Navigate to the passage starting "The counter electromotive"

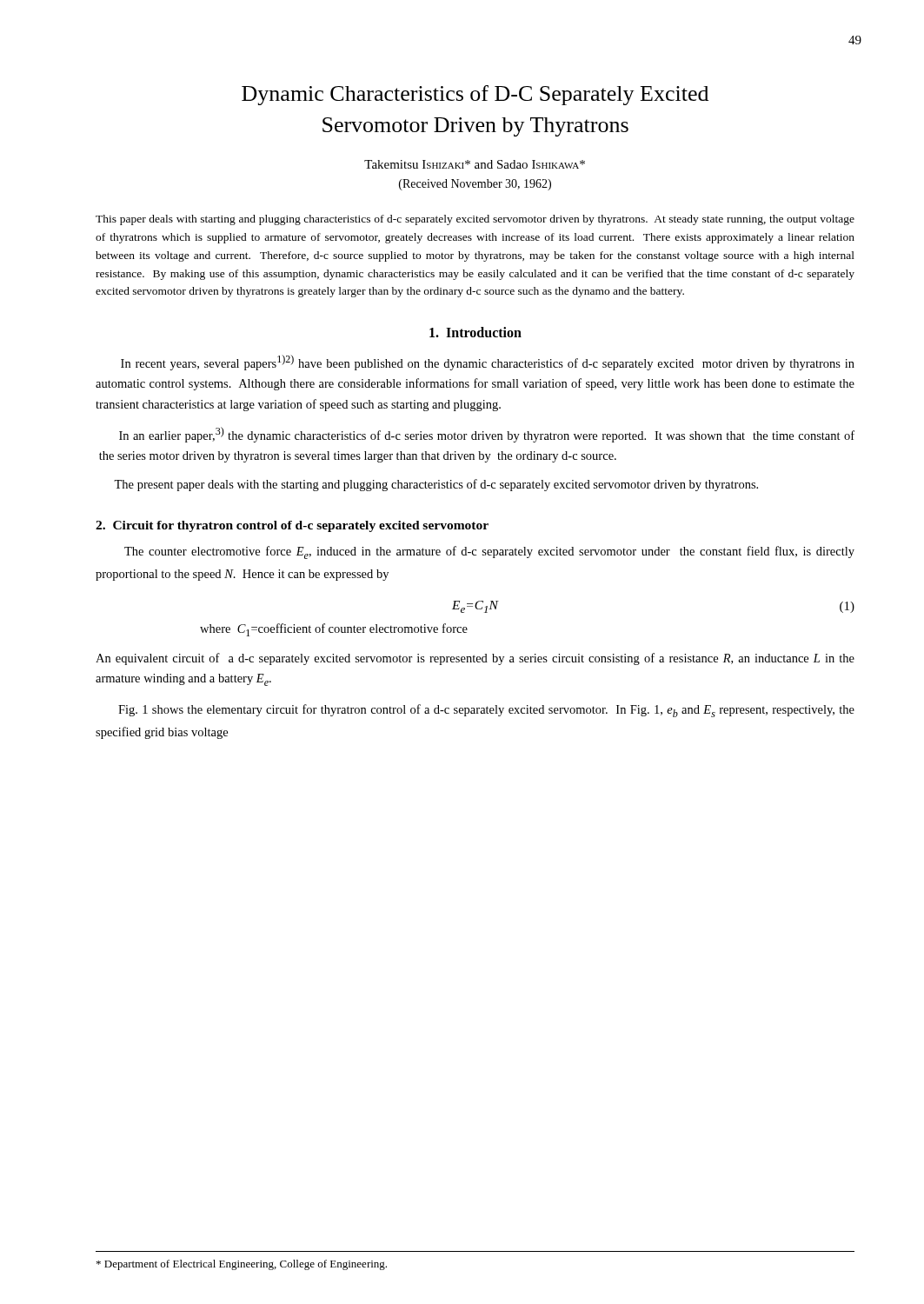[x=475, y=563]
